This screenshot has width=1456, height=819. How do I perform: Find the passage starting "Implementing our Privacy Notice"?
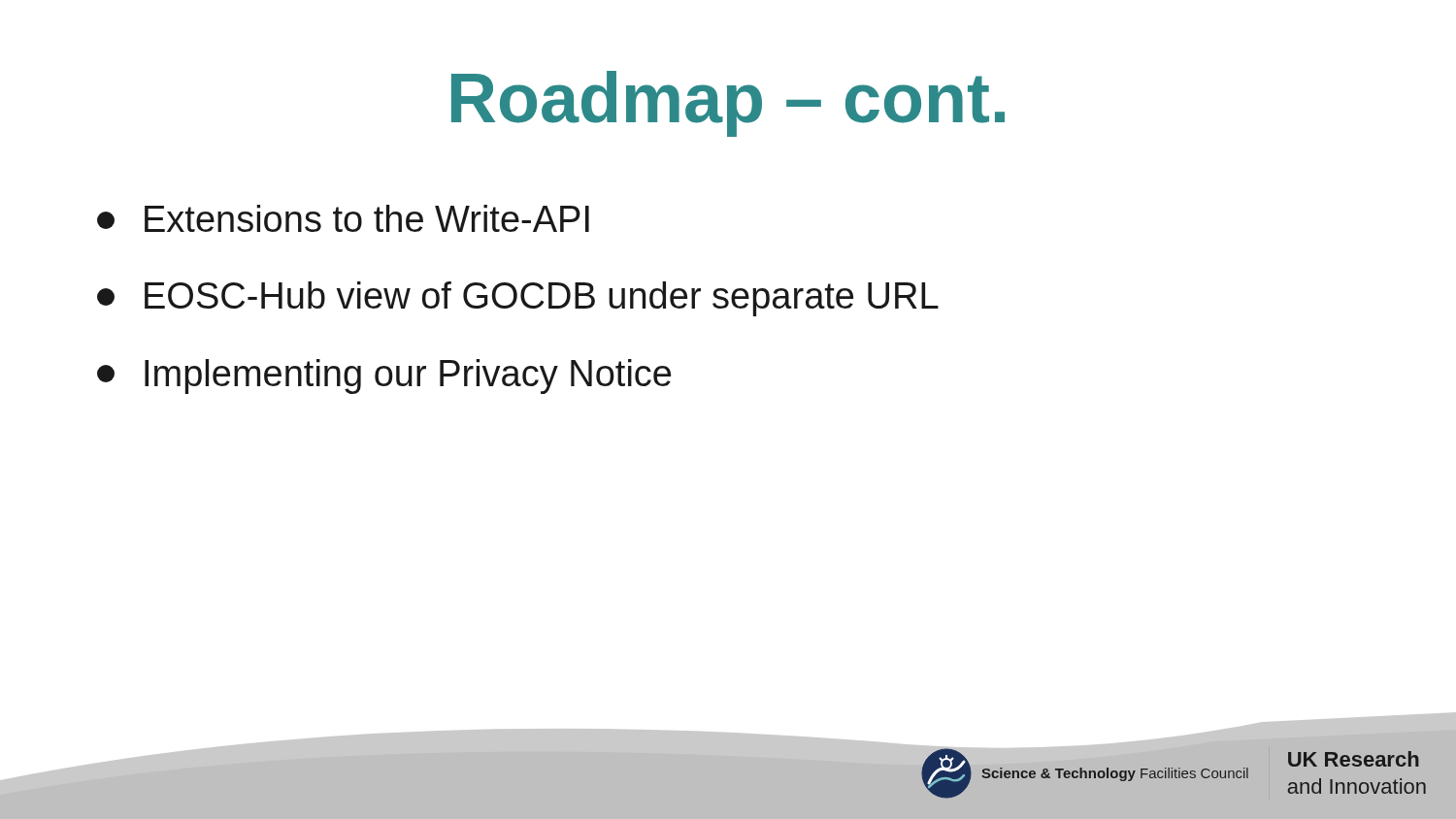[385, 374]
